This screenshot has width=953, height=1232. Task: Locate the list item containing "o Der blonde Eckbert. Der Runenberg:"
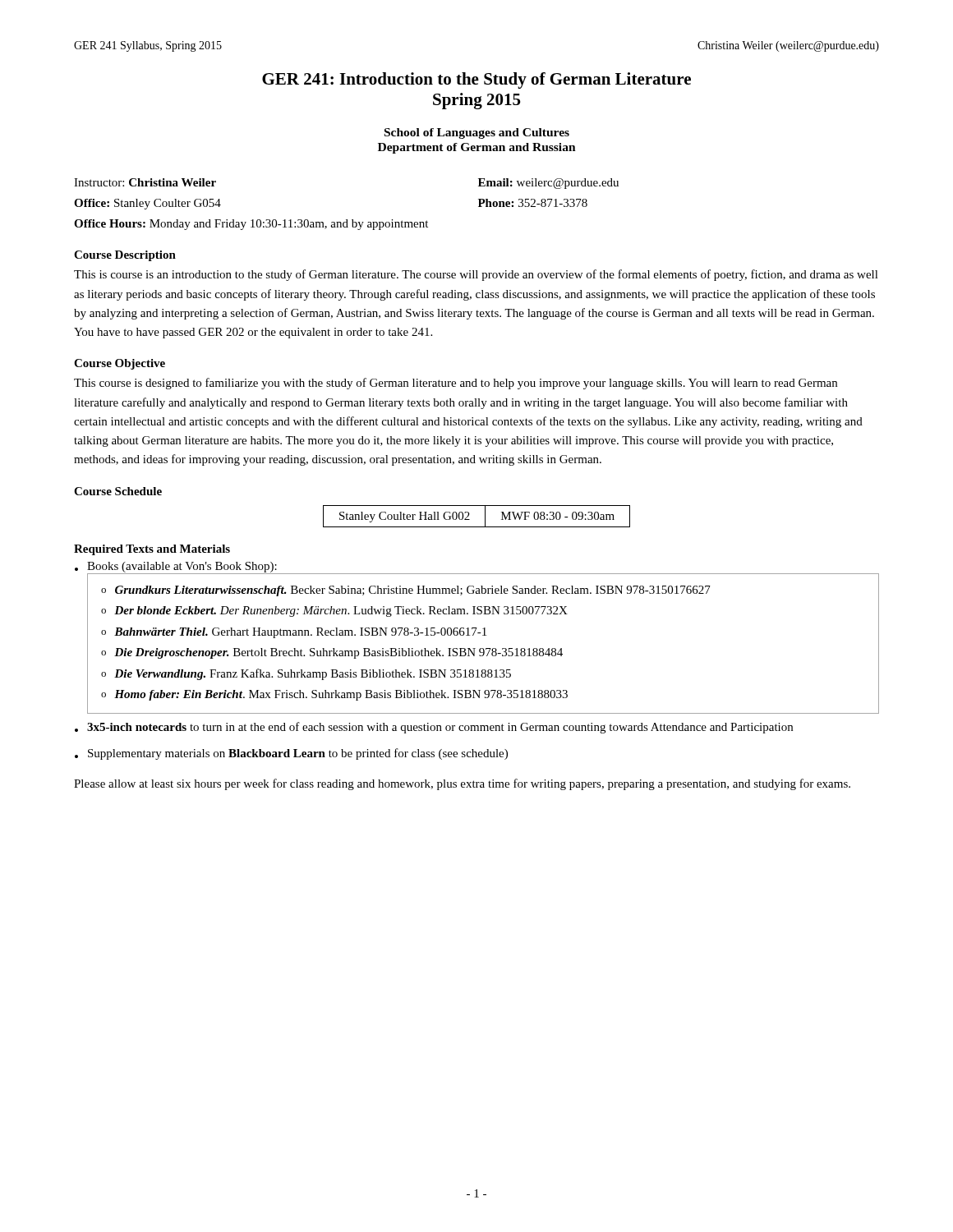pyautogui.click(x=483, y=610)
